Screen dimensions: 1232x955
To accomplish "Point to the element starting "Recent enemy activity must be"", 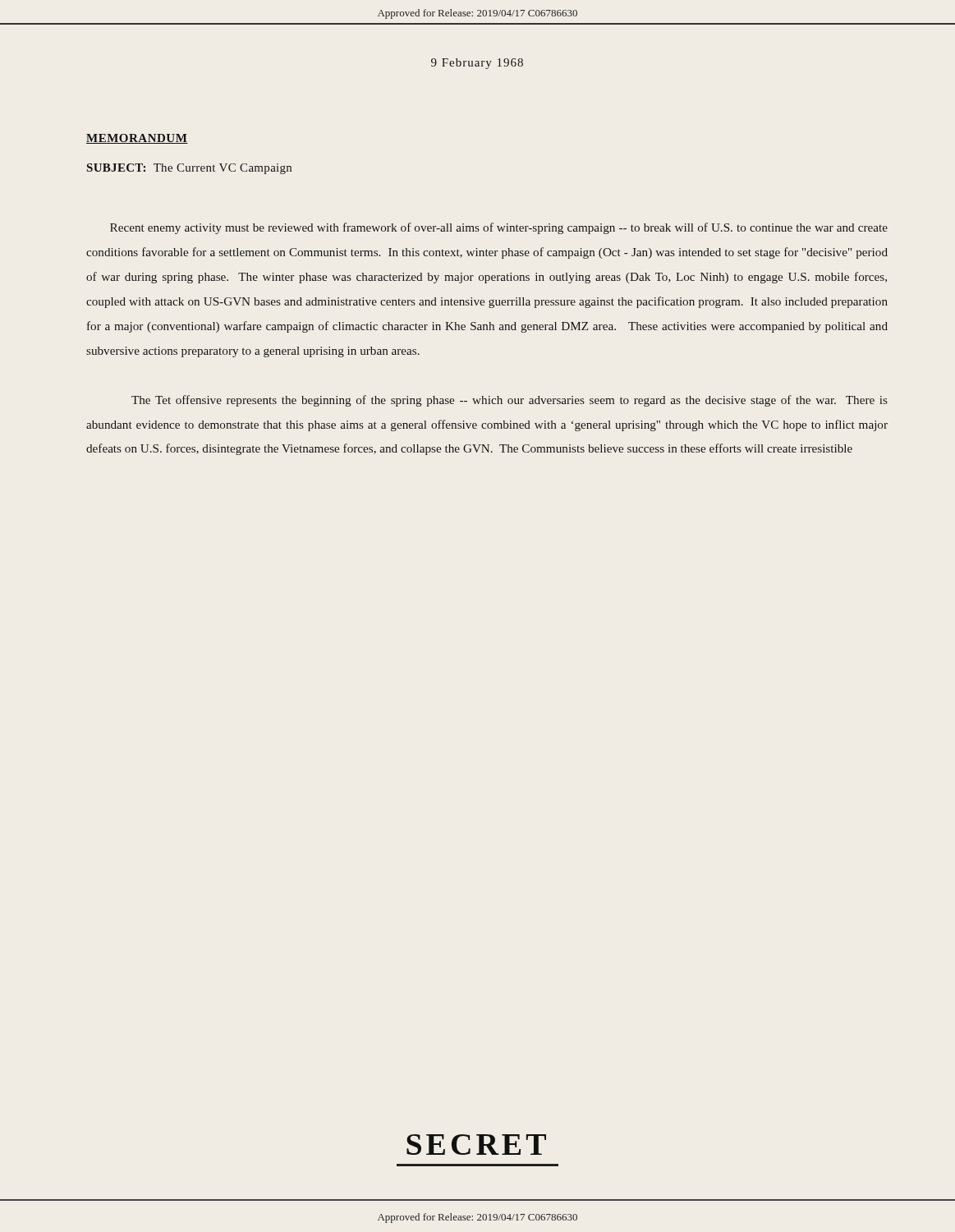I will click(487, 338).
